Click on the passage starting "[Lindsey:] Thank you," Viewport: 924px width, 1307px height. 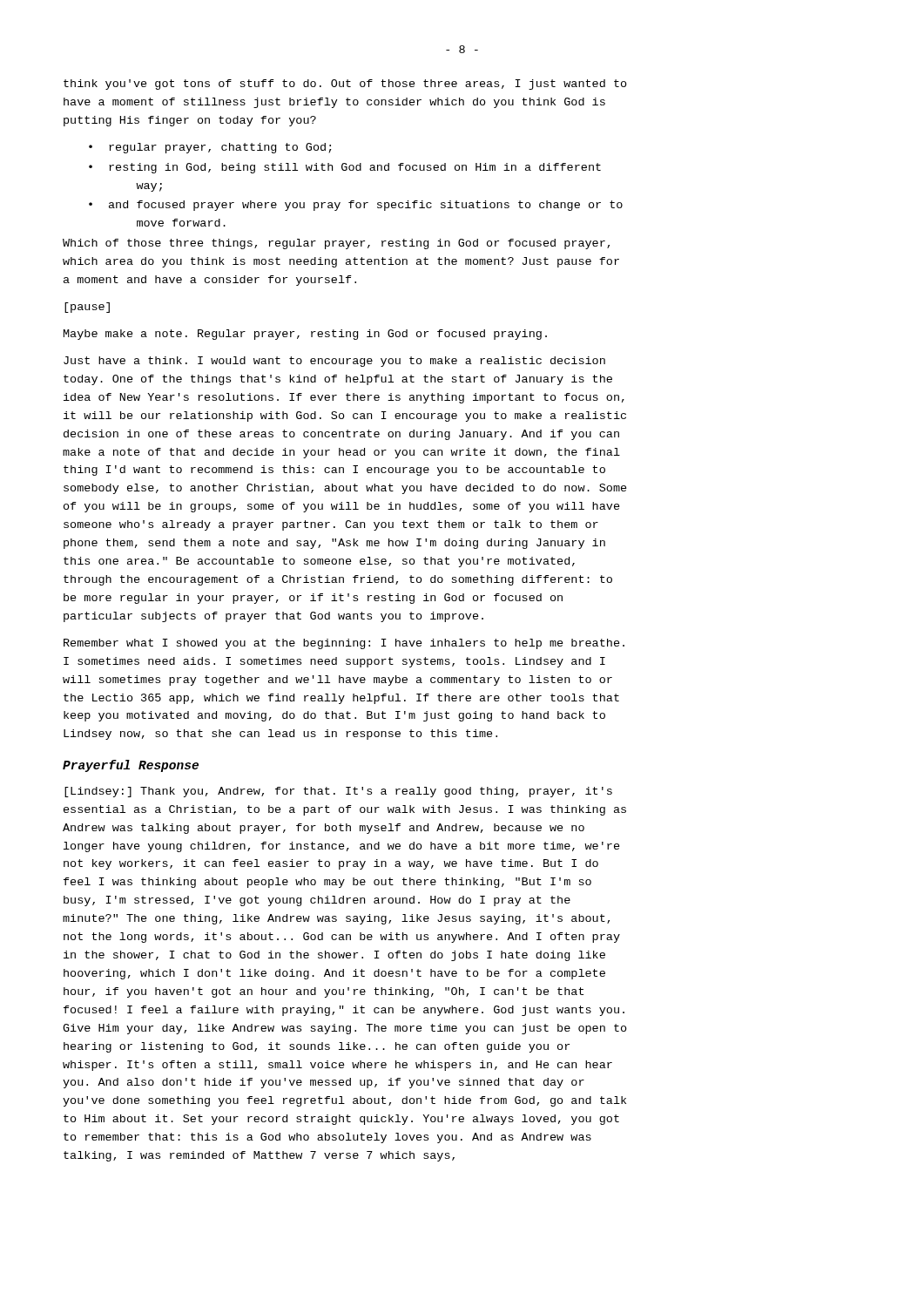(x=345, y=974)
